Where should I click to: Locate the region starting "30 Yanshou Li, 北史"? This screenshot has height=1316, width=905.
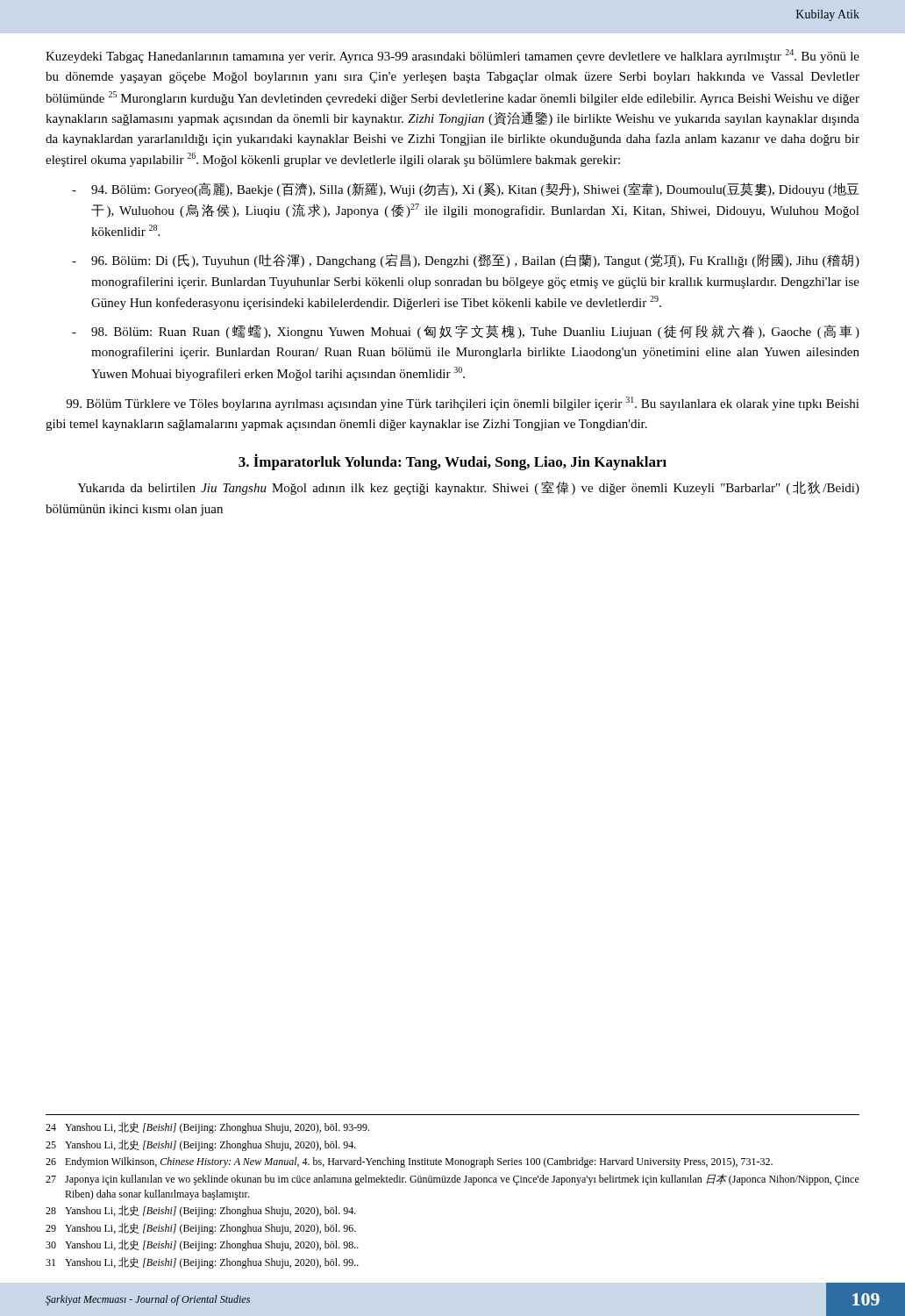coord(202,1245)
